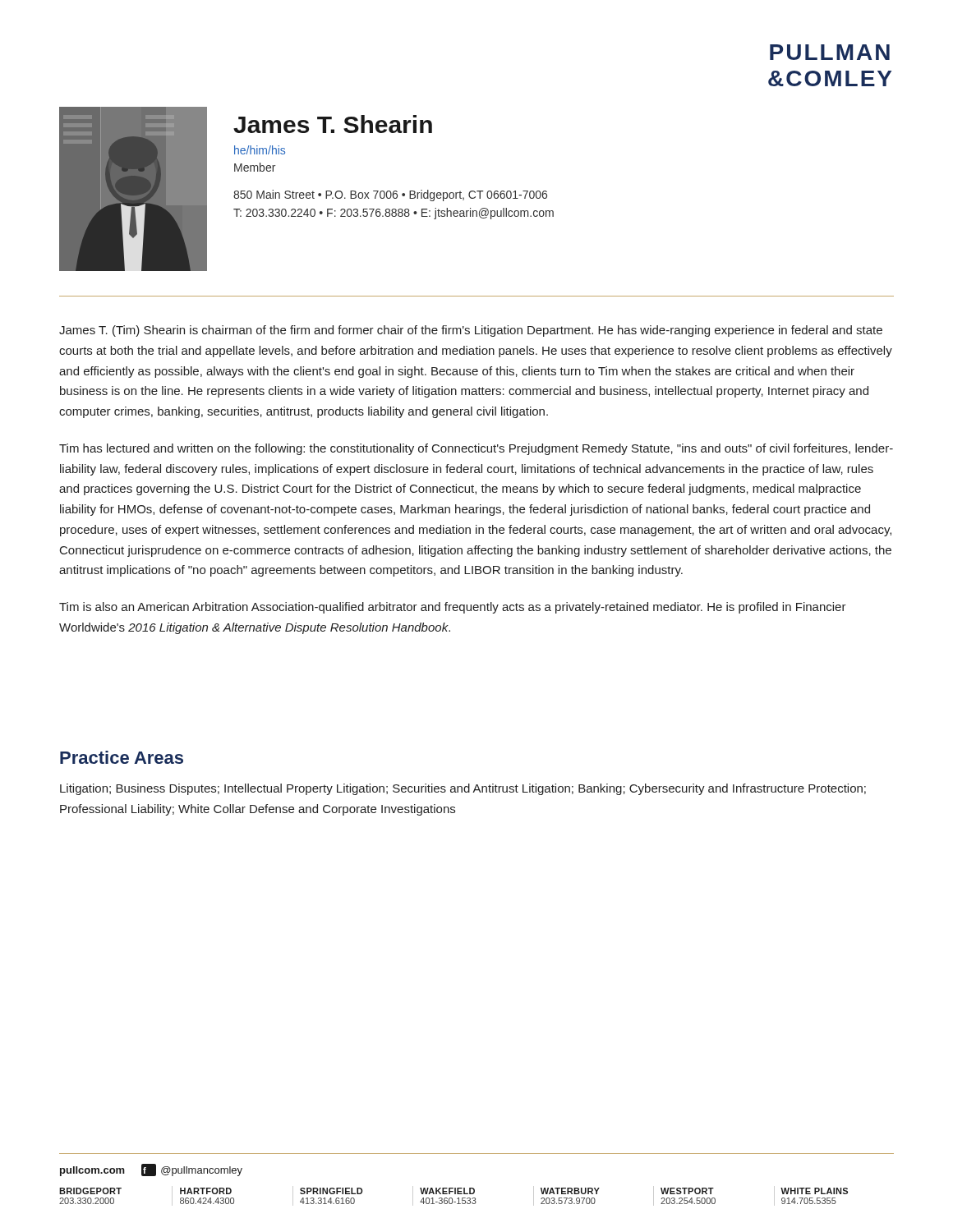Where does it say "James T. Shearin"?

(333, 124)
